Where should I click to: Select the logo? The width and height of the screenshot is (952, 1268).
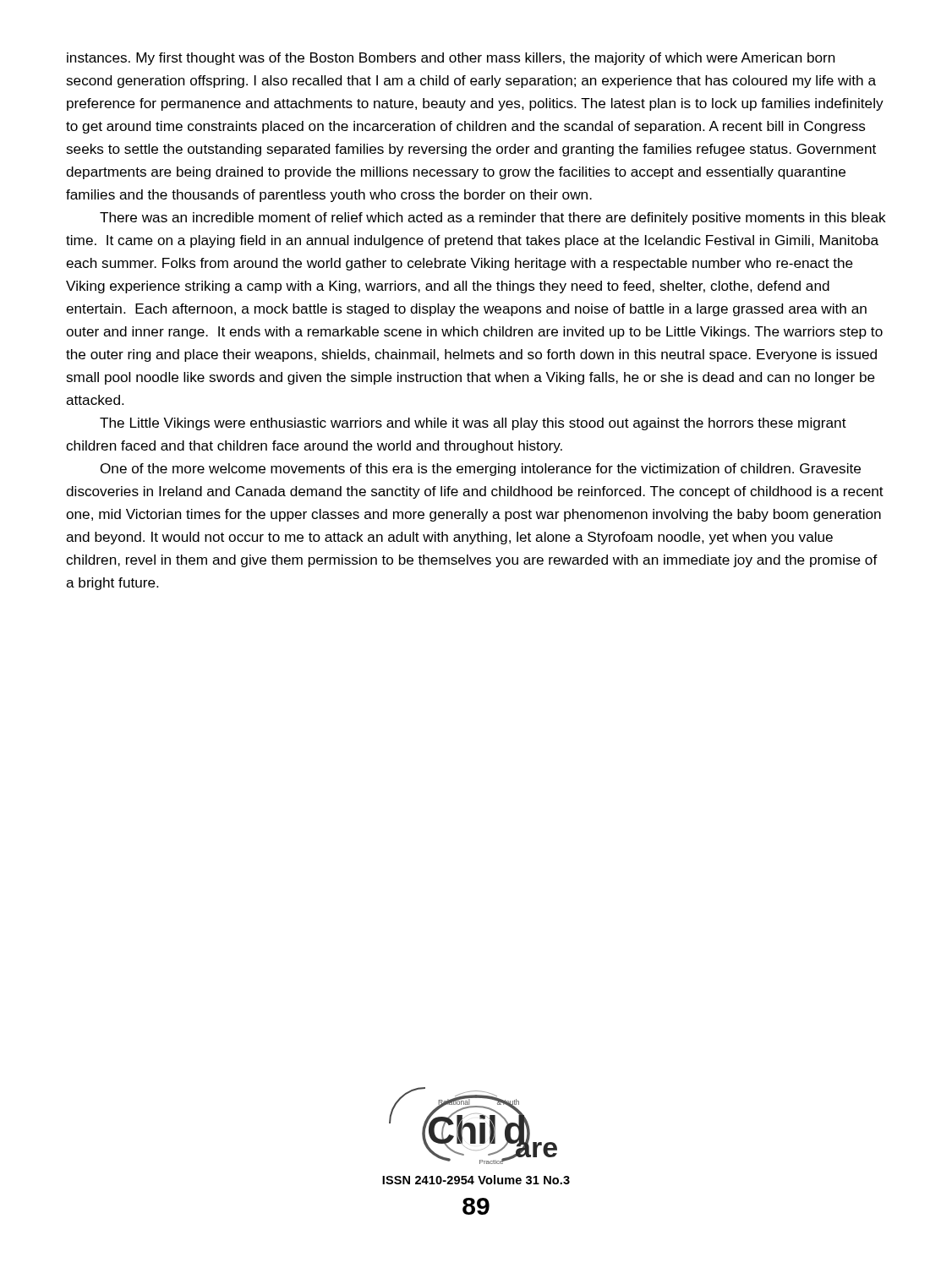click(476, 1123)
